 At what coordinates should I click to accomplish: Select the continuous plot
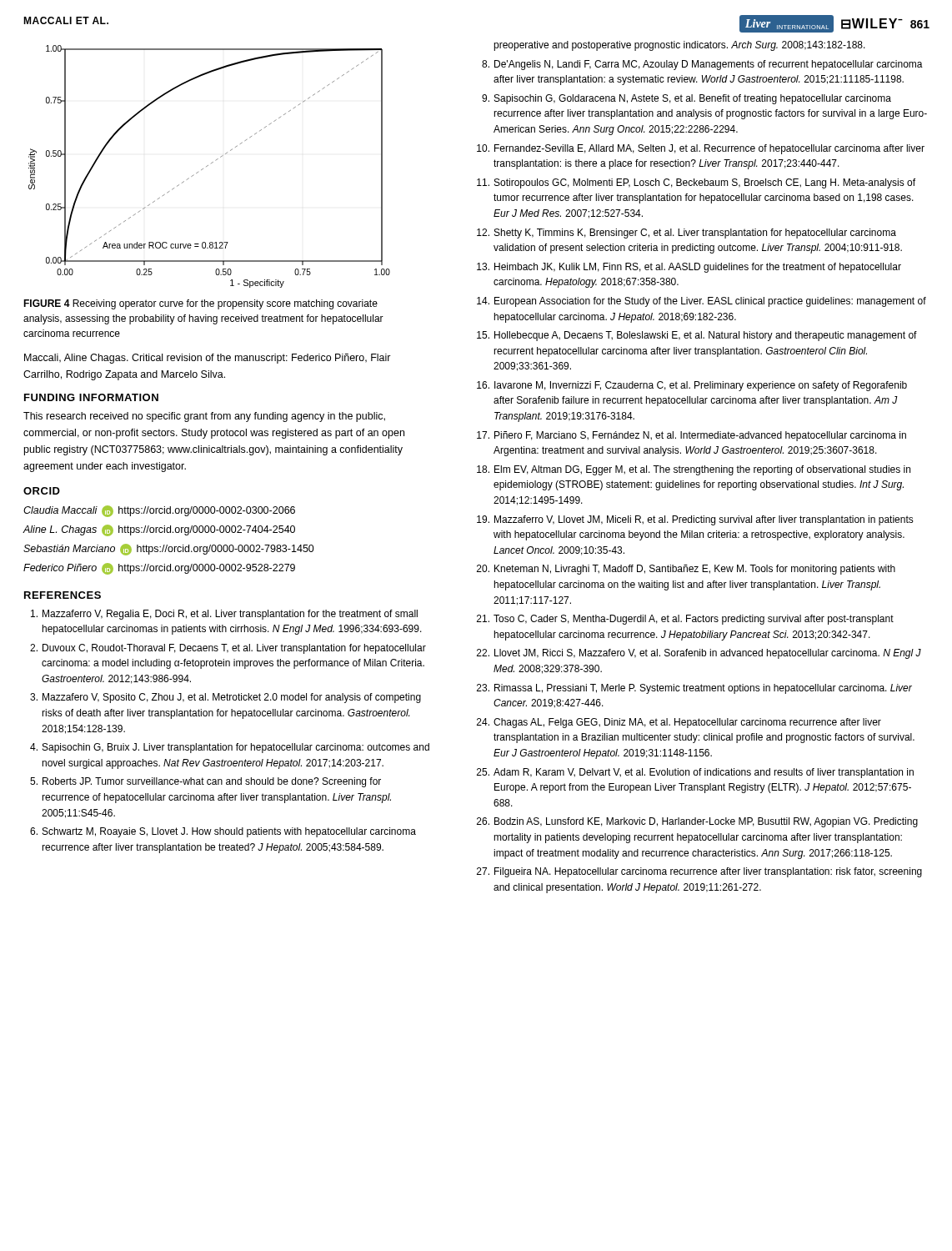point(219,162)
